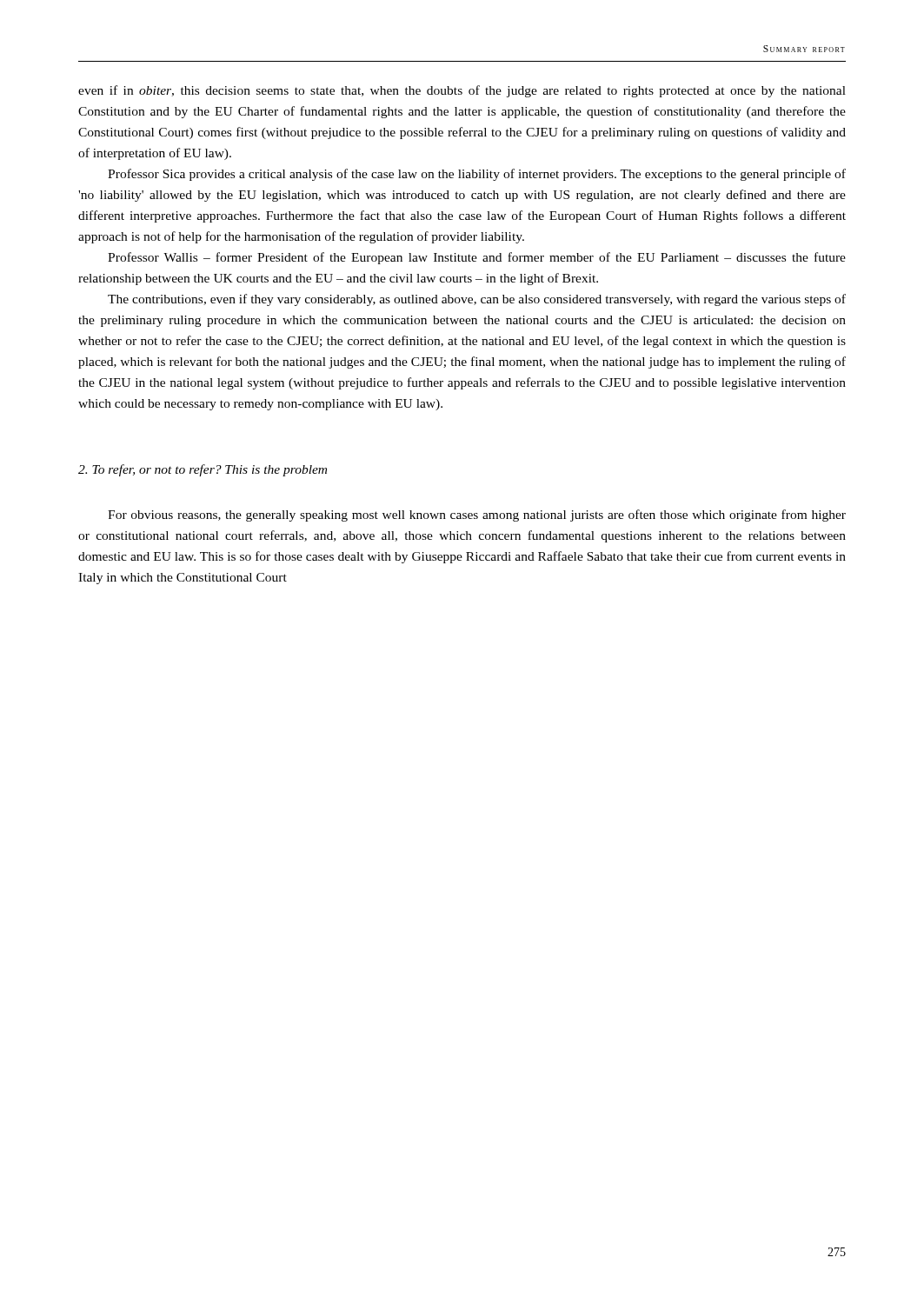The width and height of the screenshot is (924, 1304).
Task: Point to the block starting "2. To refer, or not to"
Action: [203, 469]
